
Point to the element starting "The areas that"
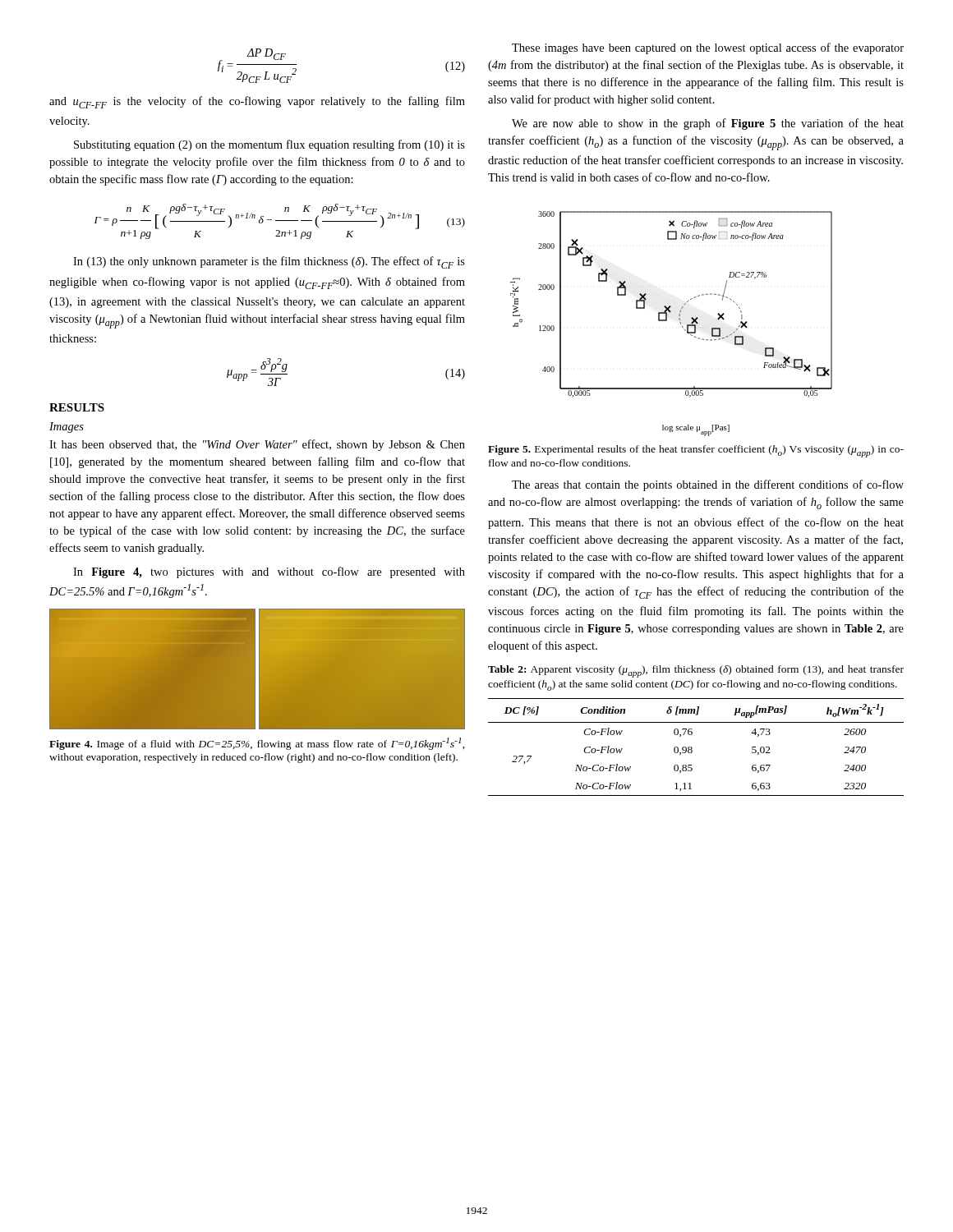coord(696,566)
